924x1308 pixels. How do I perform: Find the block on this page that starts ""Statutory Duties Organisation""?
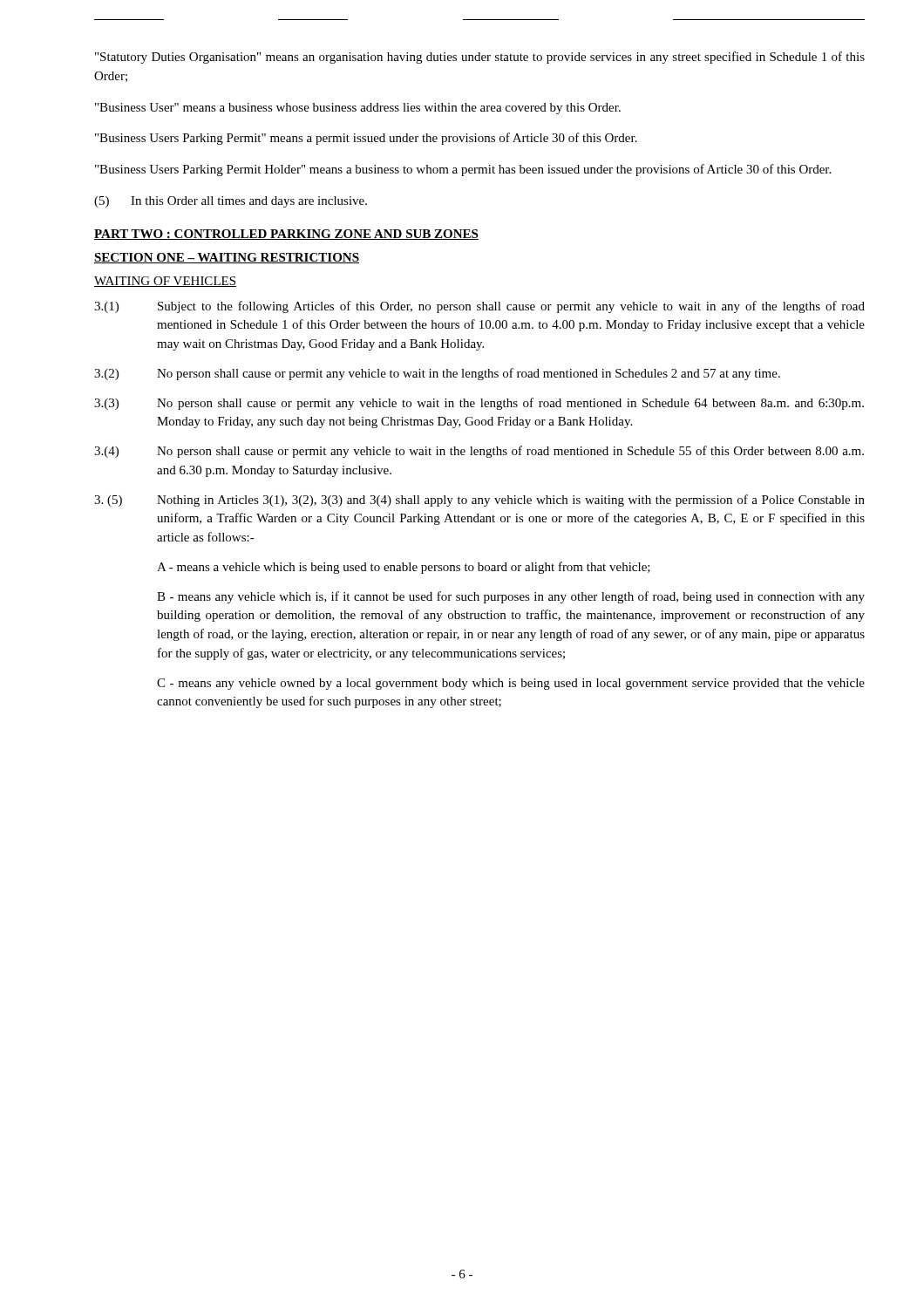[x=479, y=66]
